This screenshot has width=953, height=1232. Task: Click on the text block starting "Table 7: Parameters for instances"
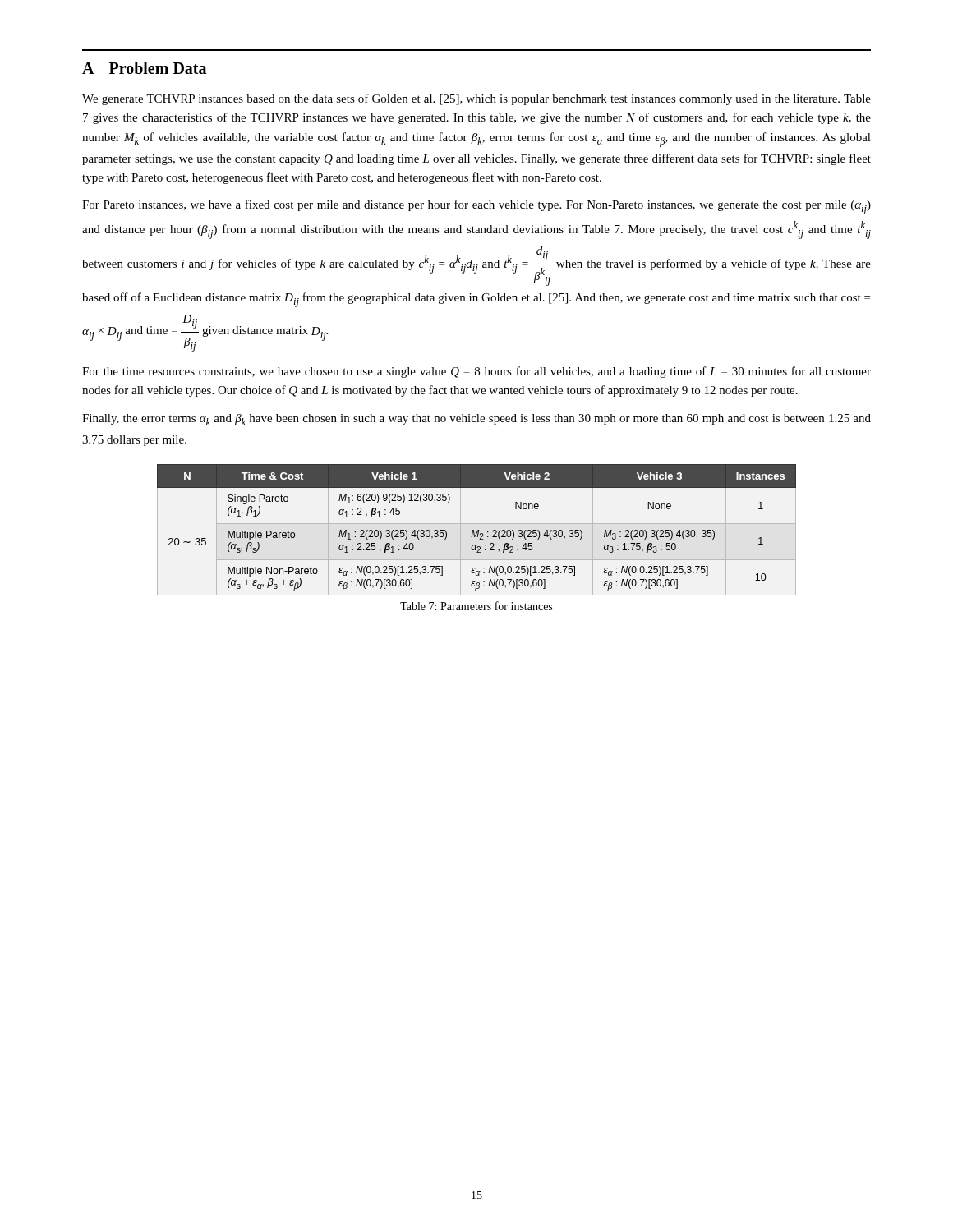click(x=476, y=607)
